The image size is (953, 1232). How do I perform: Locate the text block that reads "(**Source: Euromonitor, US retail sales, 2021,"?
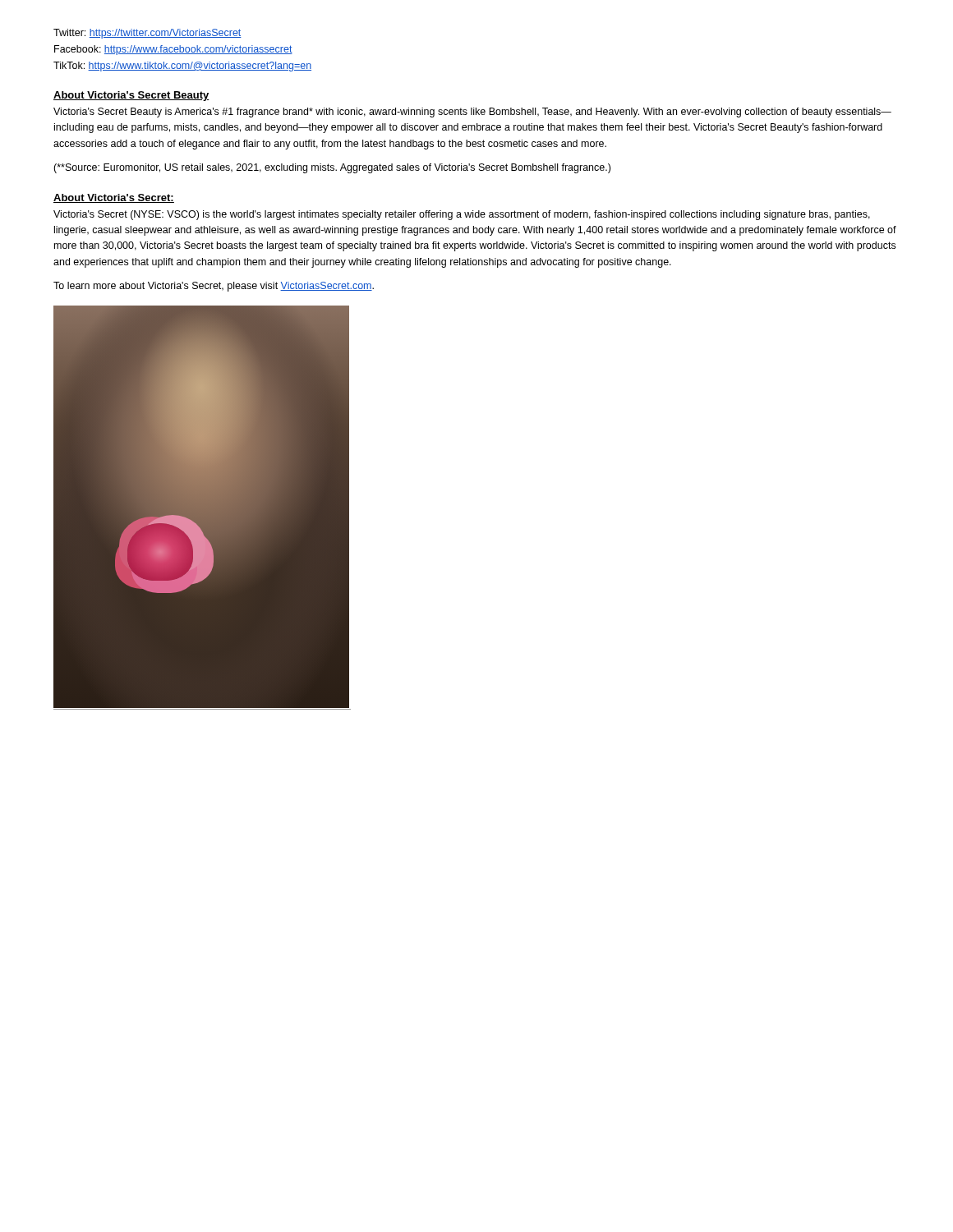click(x=332, y=168)
